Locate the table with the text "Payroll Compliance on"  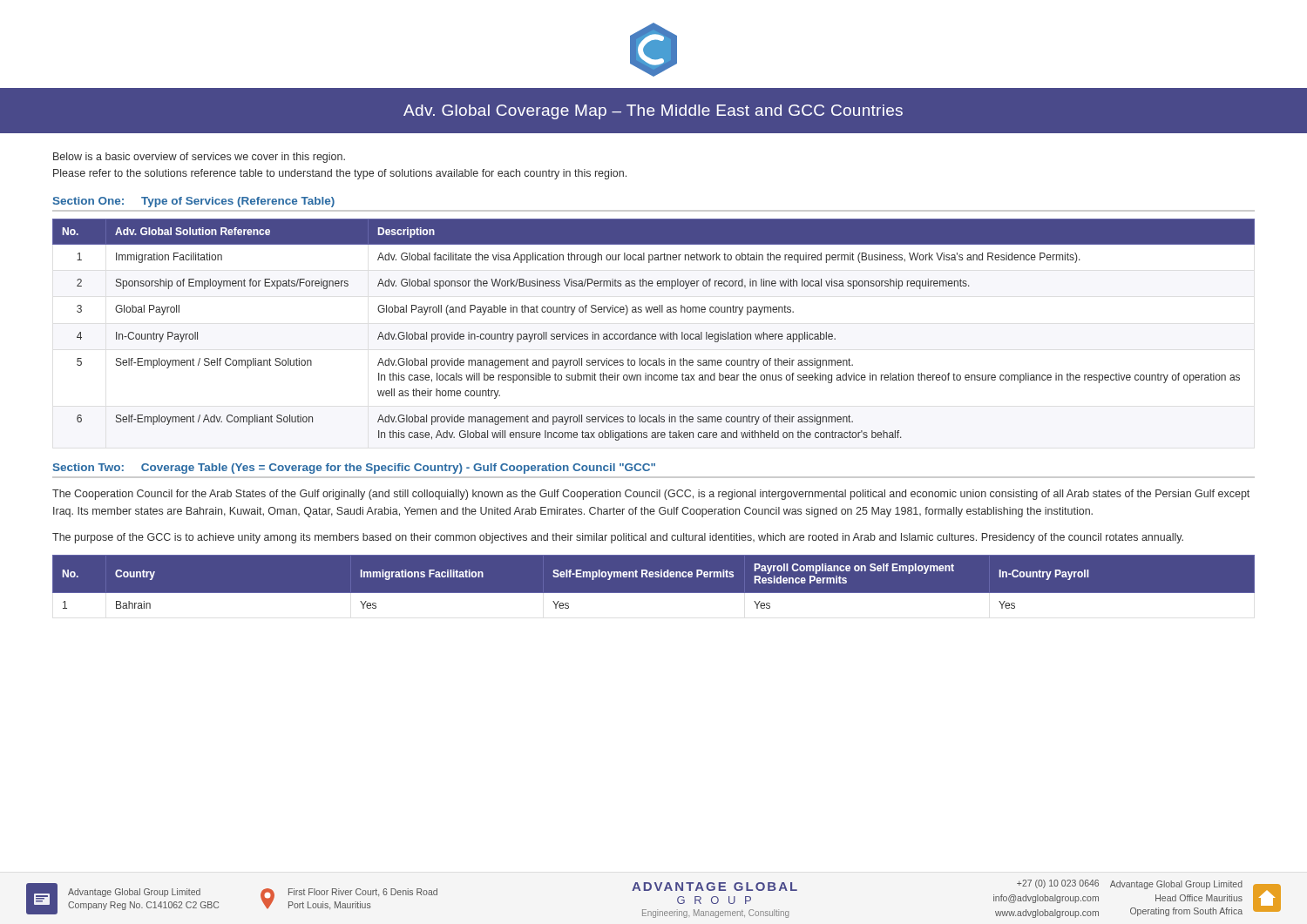(654, 587)
